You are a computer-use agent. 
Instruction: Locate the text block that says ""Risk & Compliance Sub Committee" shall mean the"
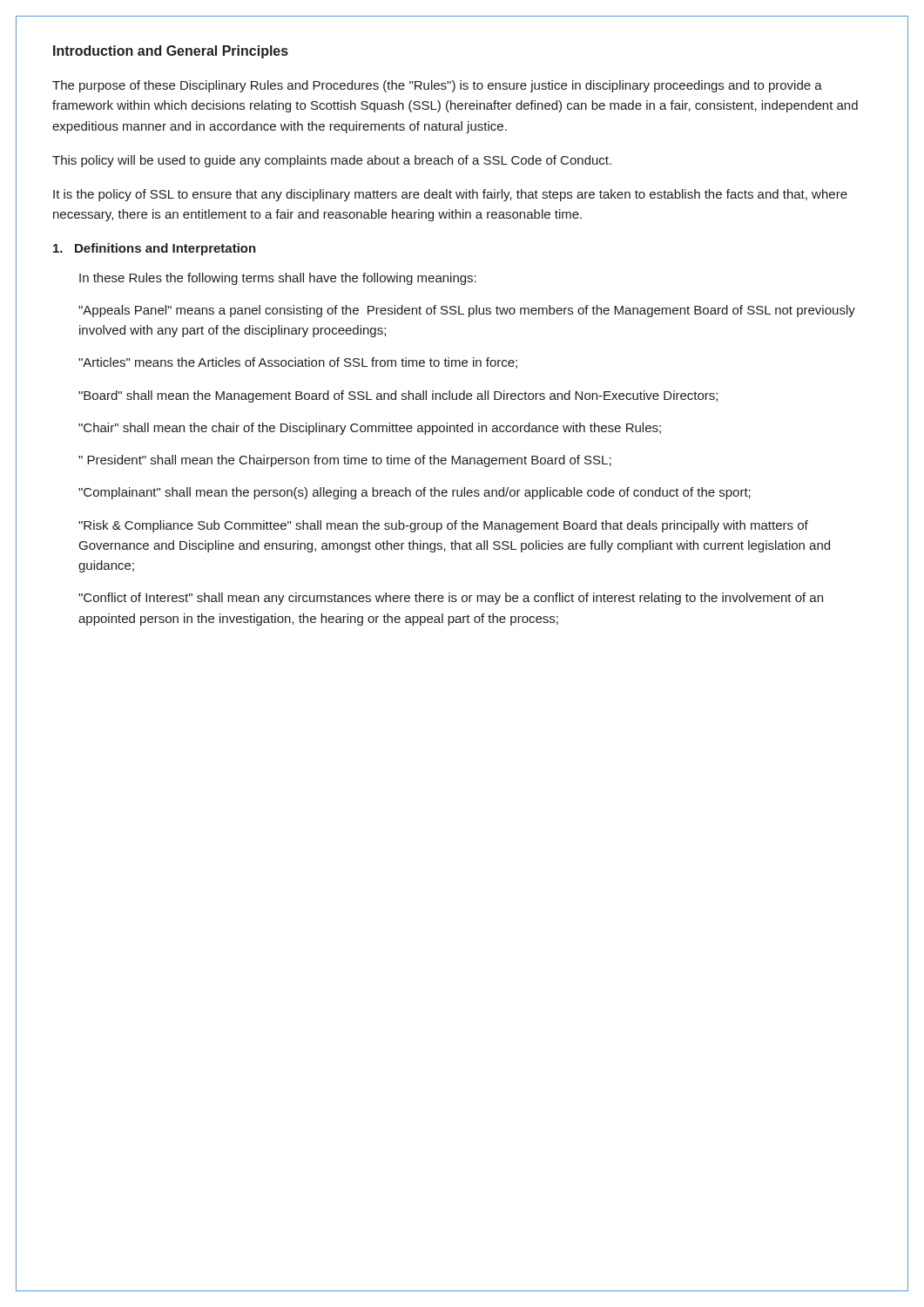pos(455,545)
